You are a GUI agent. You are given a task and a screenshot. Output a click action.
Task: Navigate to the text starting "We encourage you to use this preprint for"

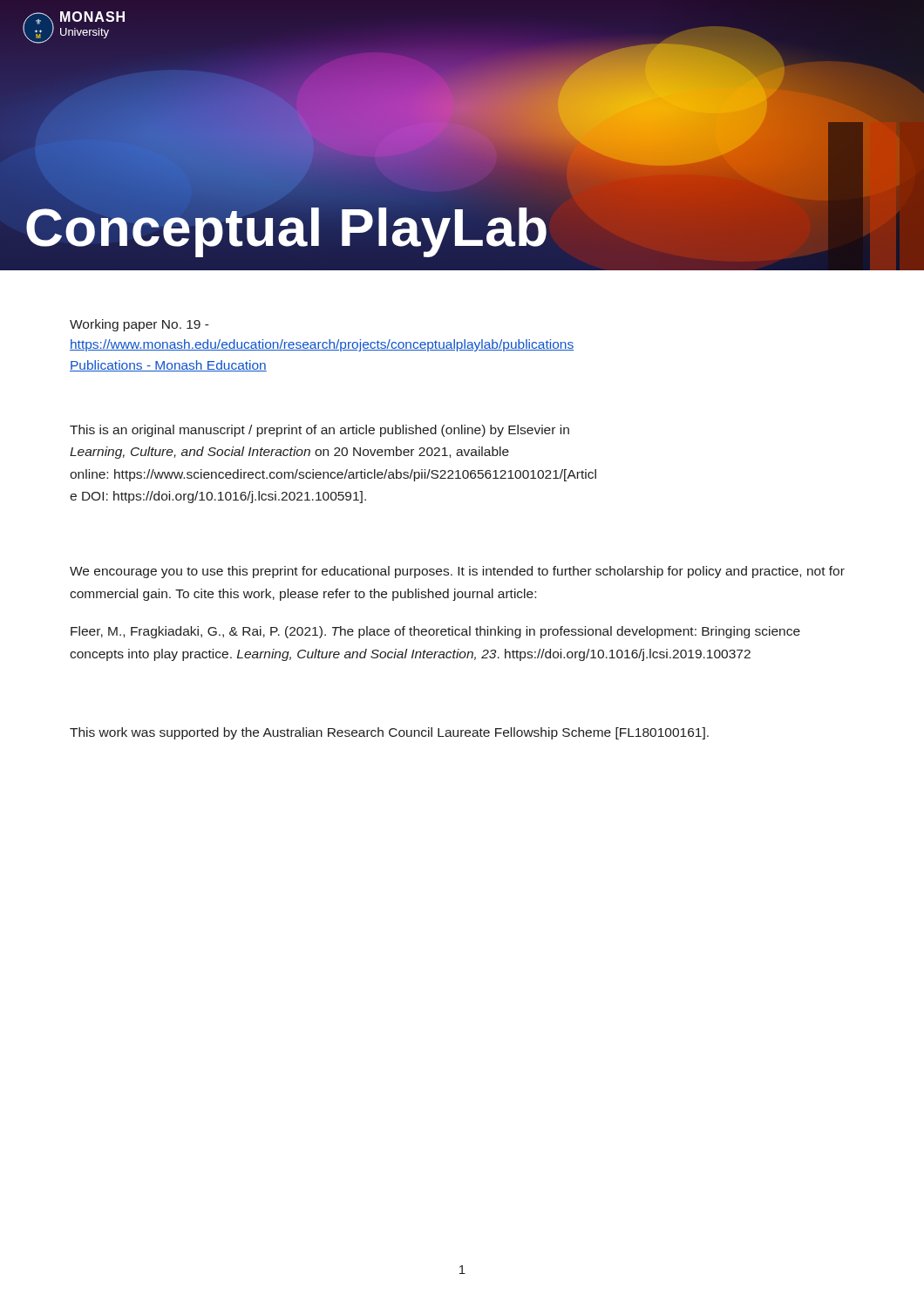pyautogui.click(x=457, y=582)
